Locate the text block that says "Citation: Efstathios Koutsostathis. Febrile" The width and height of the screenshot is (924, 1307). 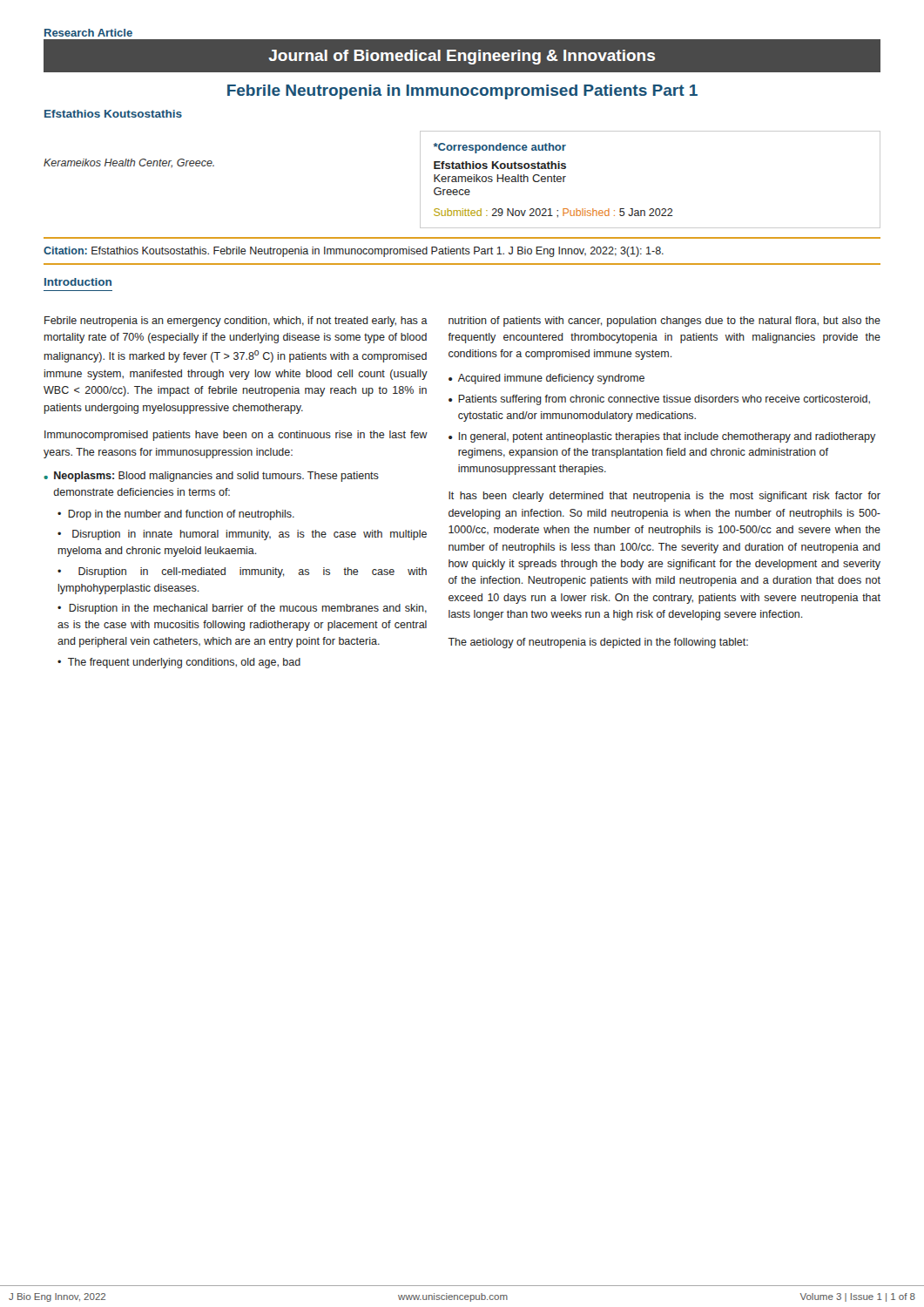point(462,251)
